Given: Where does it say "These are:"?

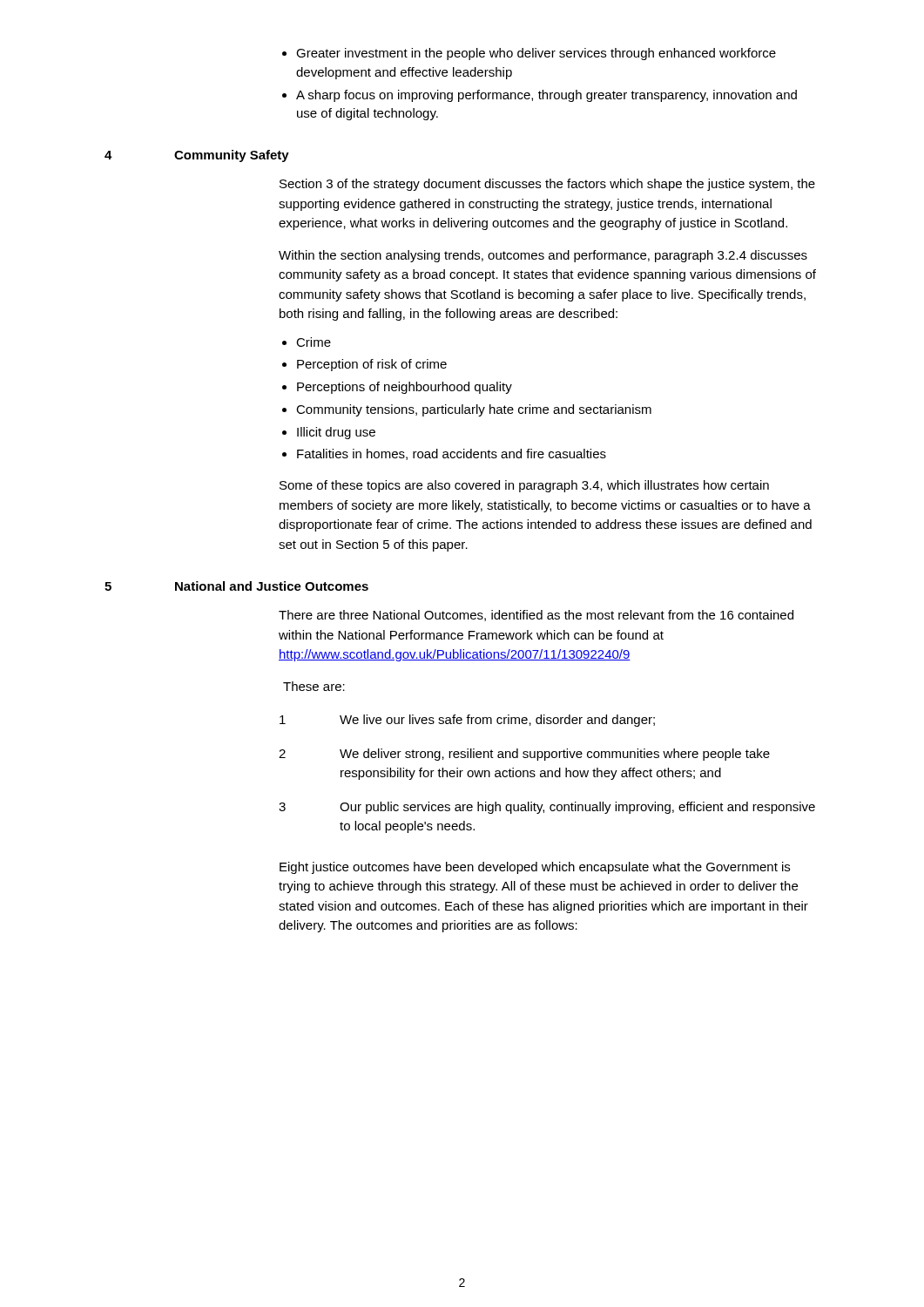Looking at the screenshot, I should pyautogui.click(x=314, y=686).
